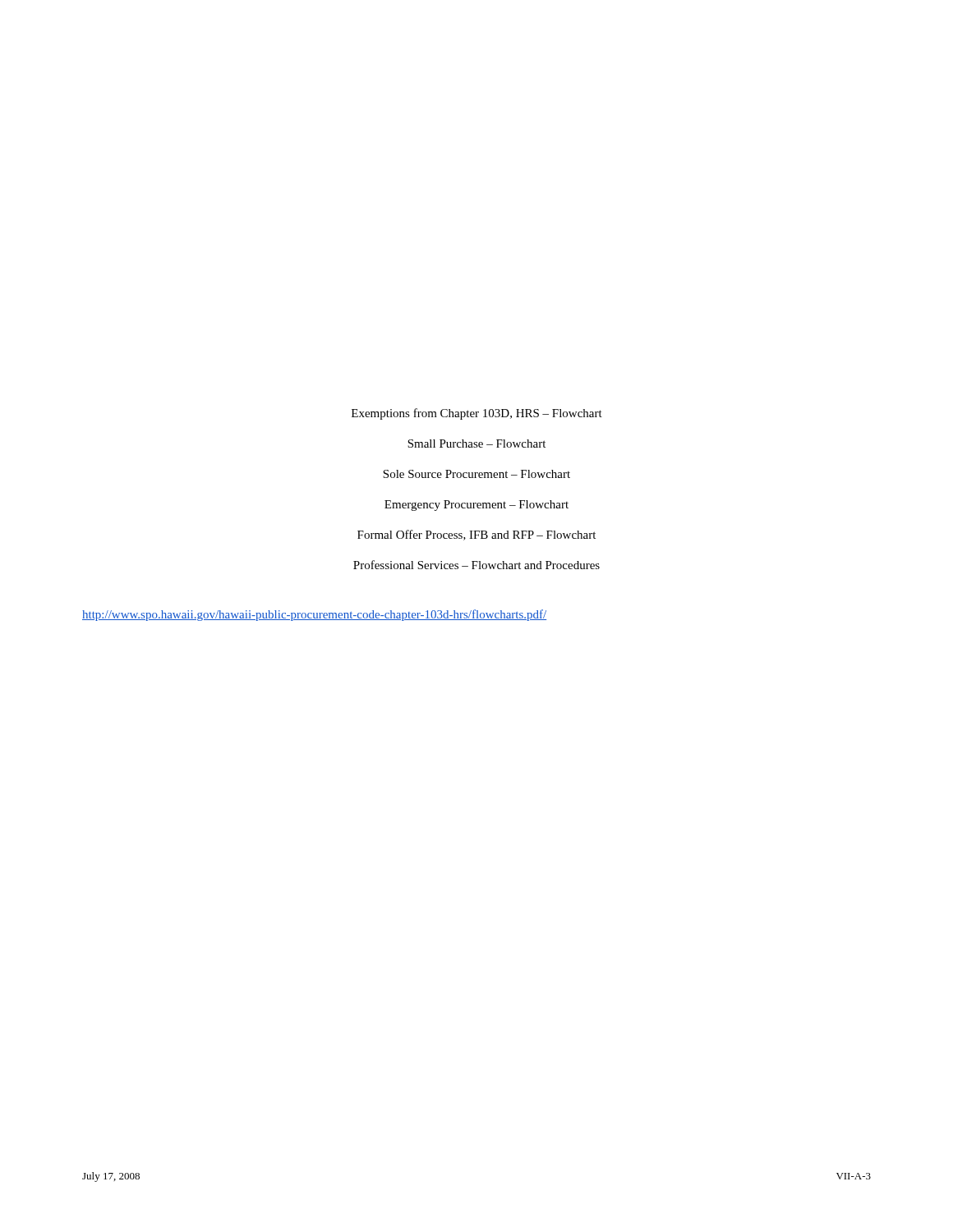
Task: Point to the block beginning "Exemptions from Chapter 103D, HRS –"
Action: point(476,413)
